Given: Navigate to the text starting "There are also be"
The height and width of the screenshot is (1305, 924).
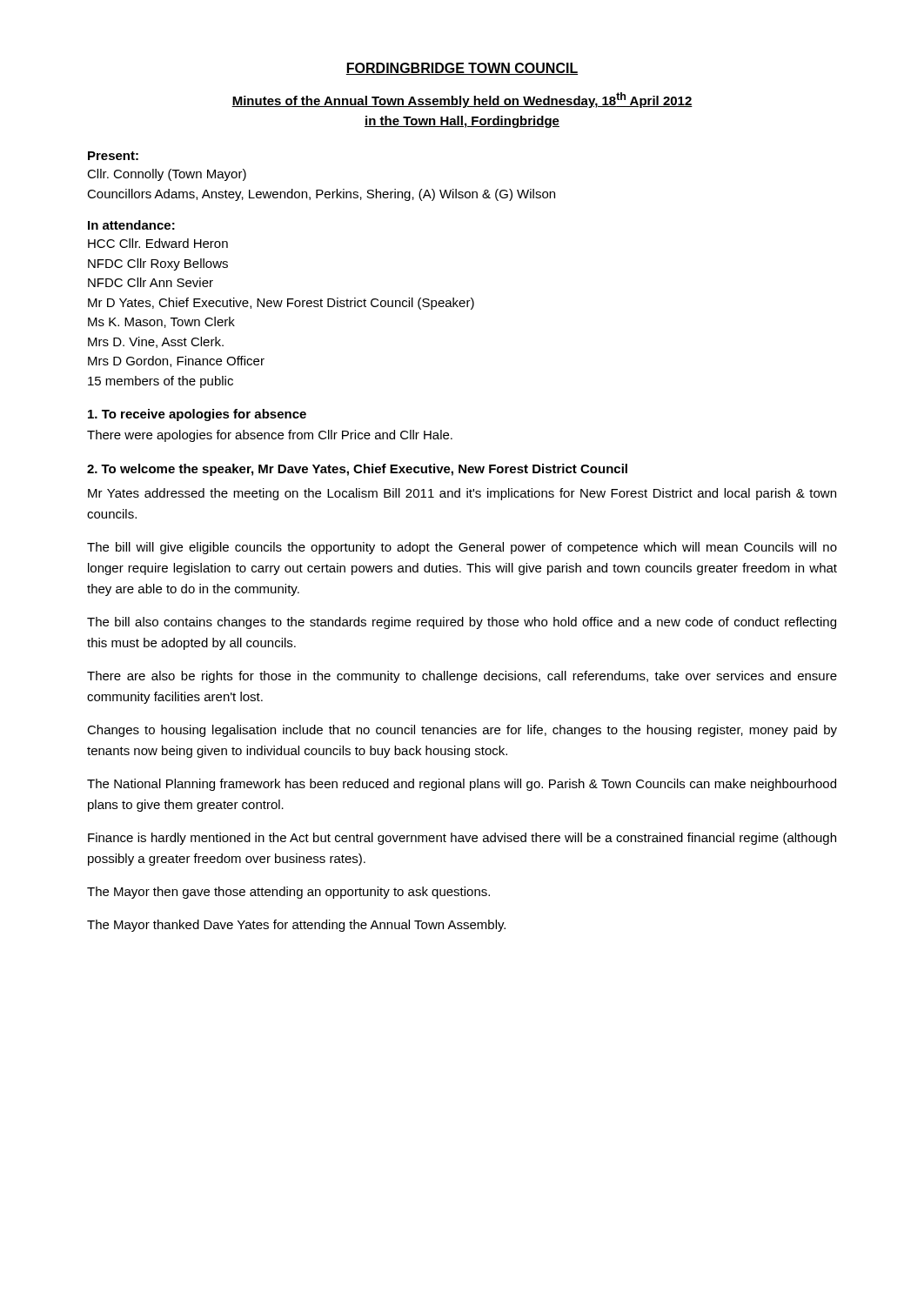Looking at the screenshot, I should tap(462, 686).
